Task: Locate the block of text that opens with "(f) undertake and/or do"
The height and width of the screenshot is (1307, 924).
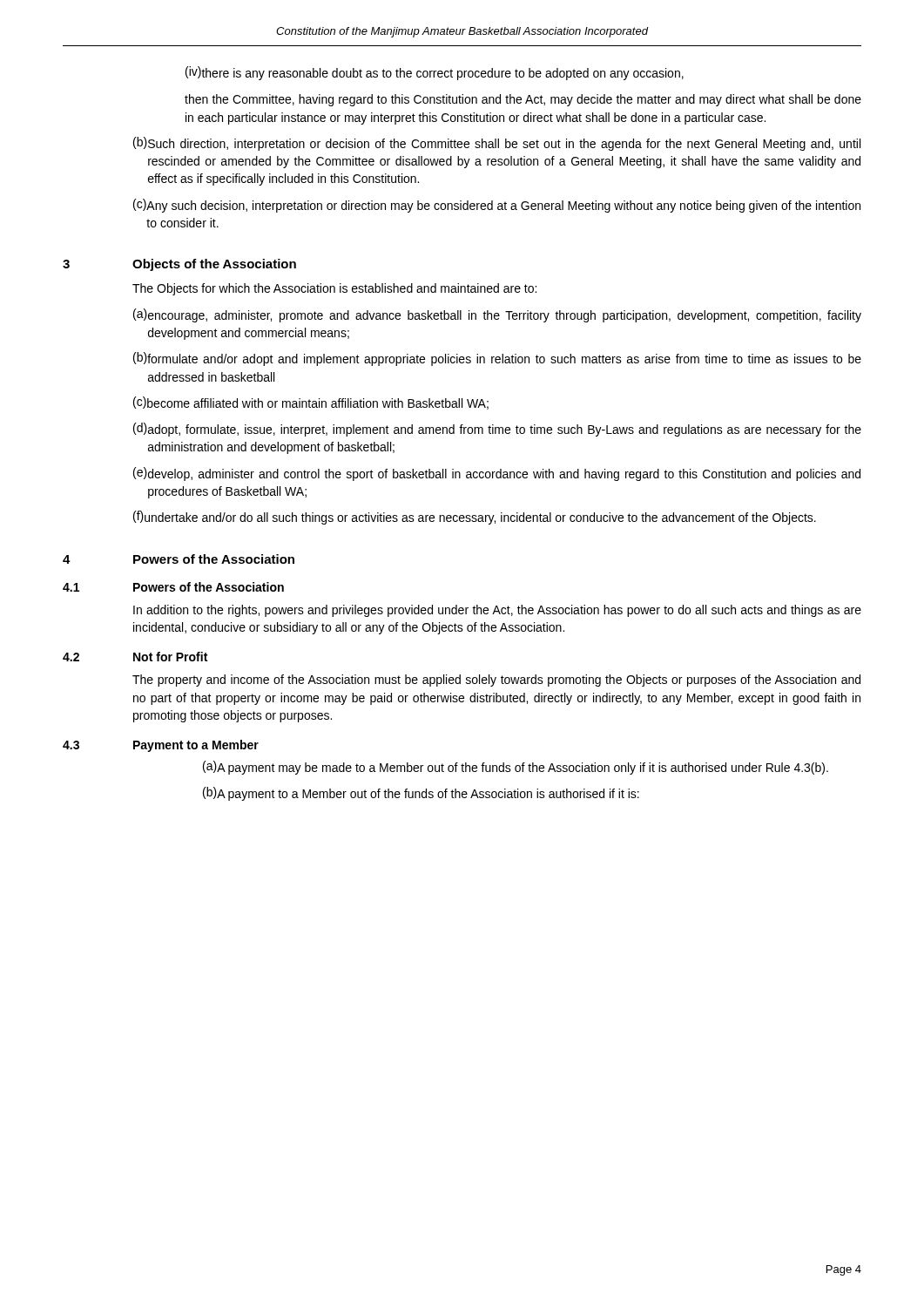Action: click(462, 518)
